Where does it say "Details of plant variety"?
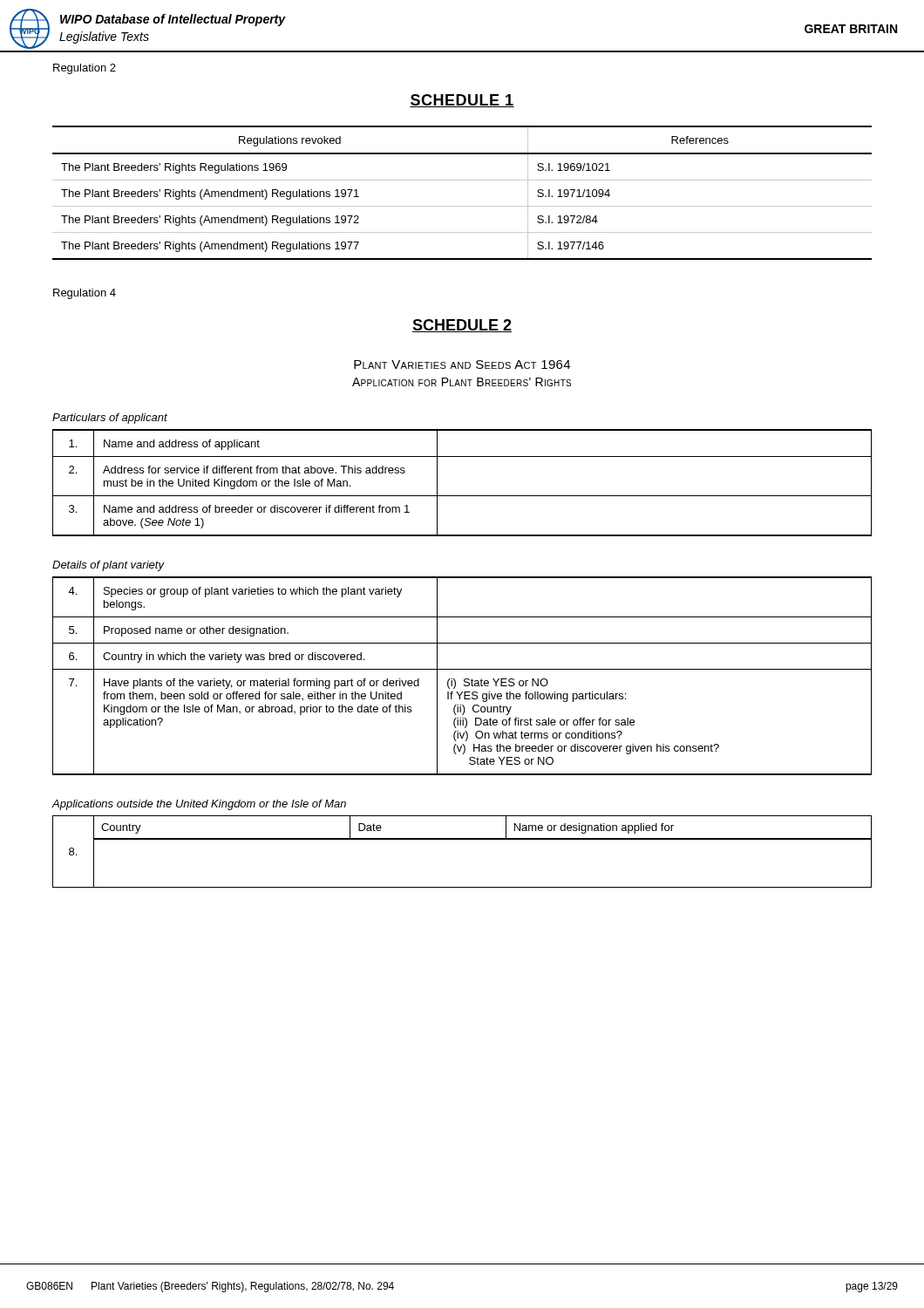Screen dimensions: 1308x924 pyautogui.click(x=108, y=565)
